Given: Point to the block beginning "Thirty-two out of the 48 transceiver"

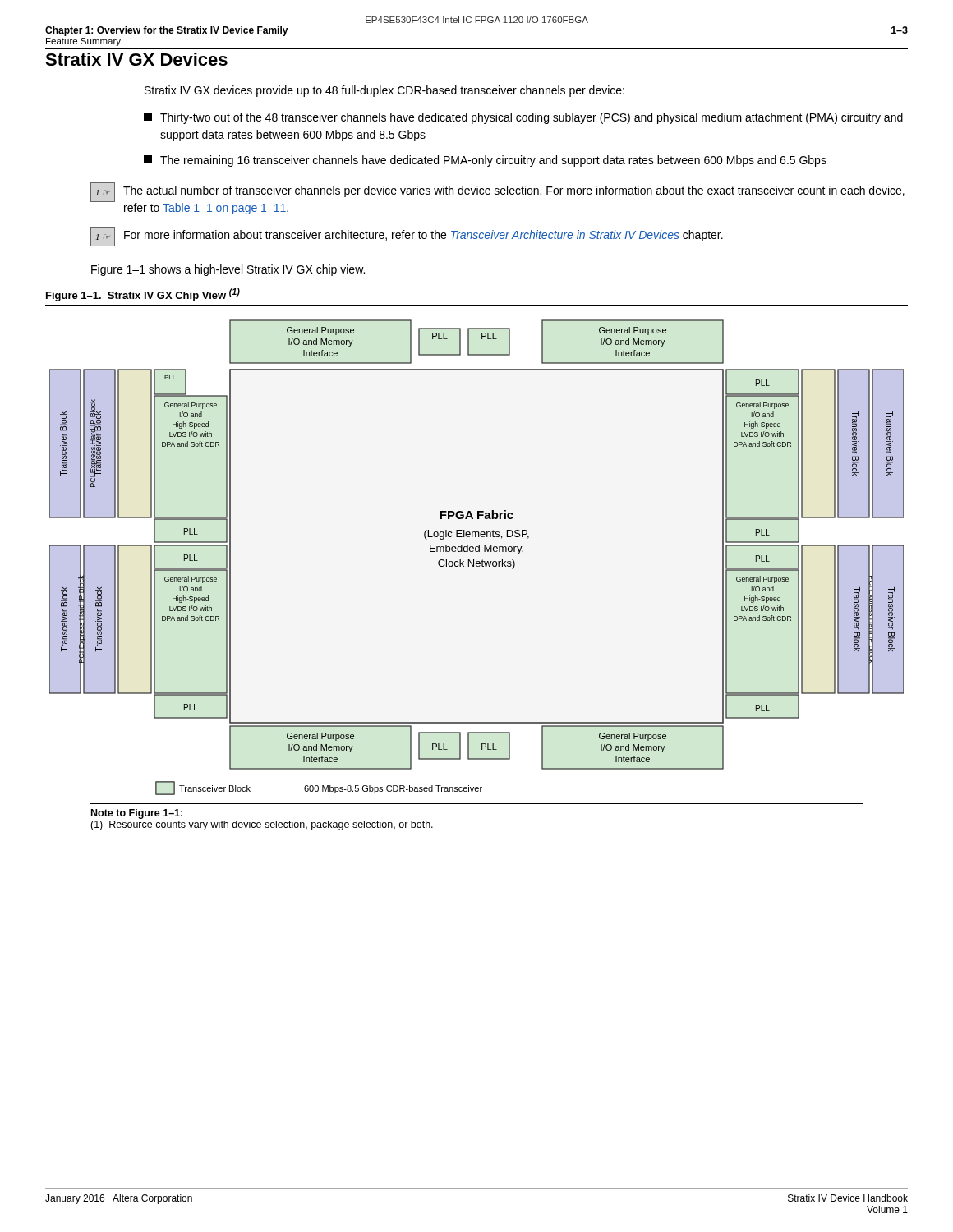Looking at the screenshot, I should (x=526, y=127).
